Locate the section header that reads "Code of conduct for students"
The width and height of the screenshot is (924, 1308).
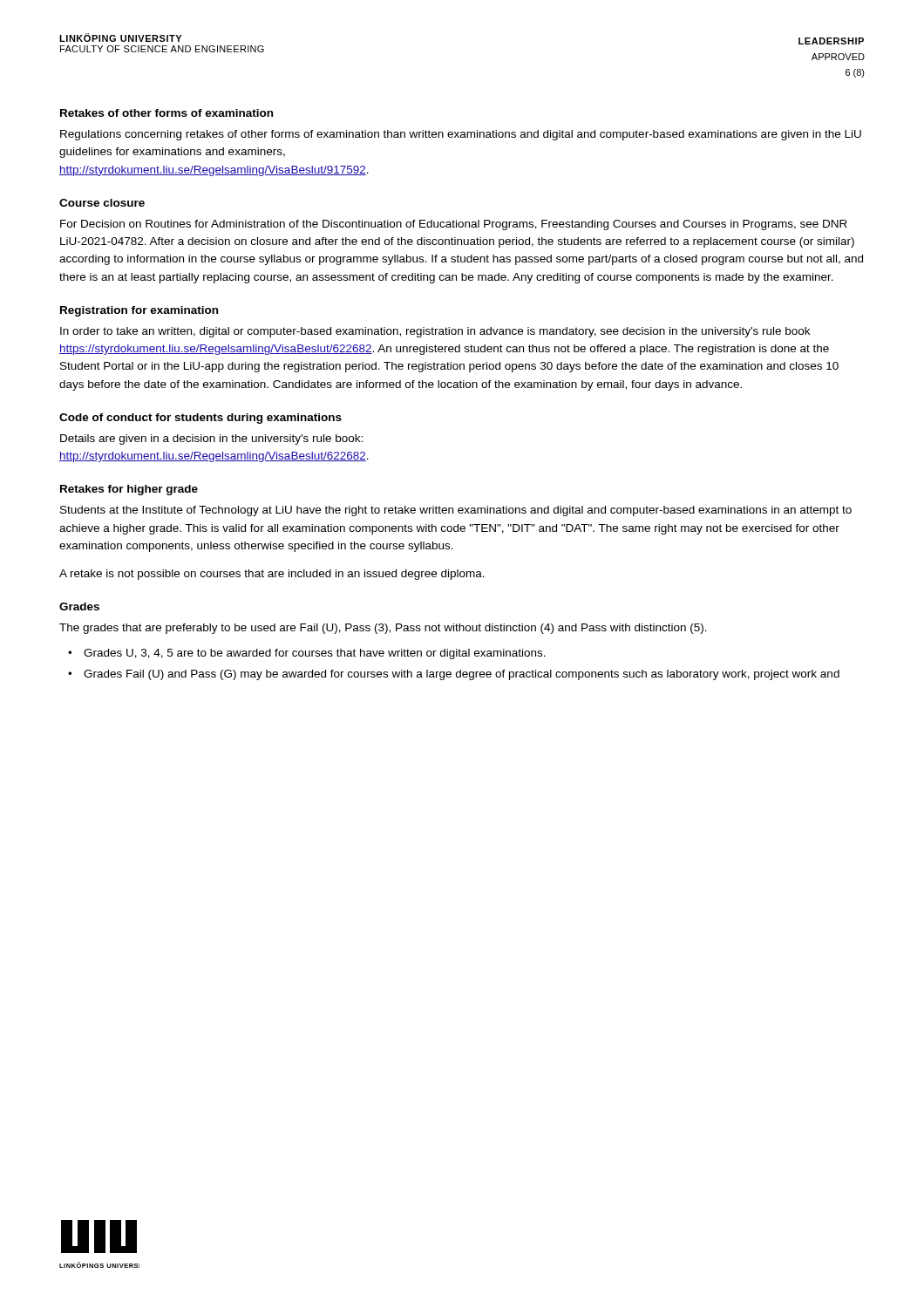point(201,417)
